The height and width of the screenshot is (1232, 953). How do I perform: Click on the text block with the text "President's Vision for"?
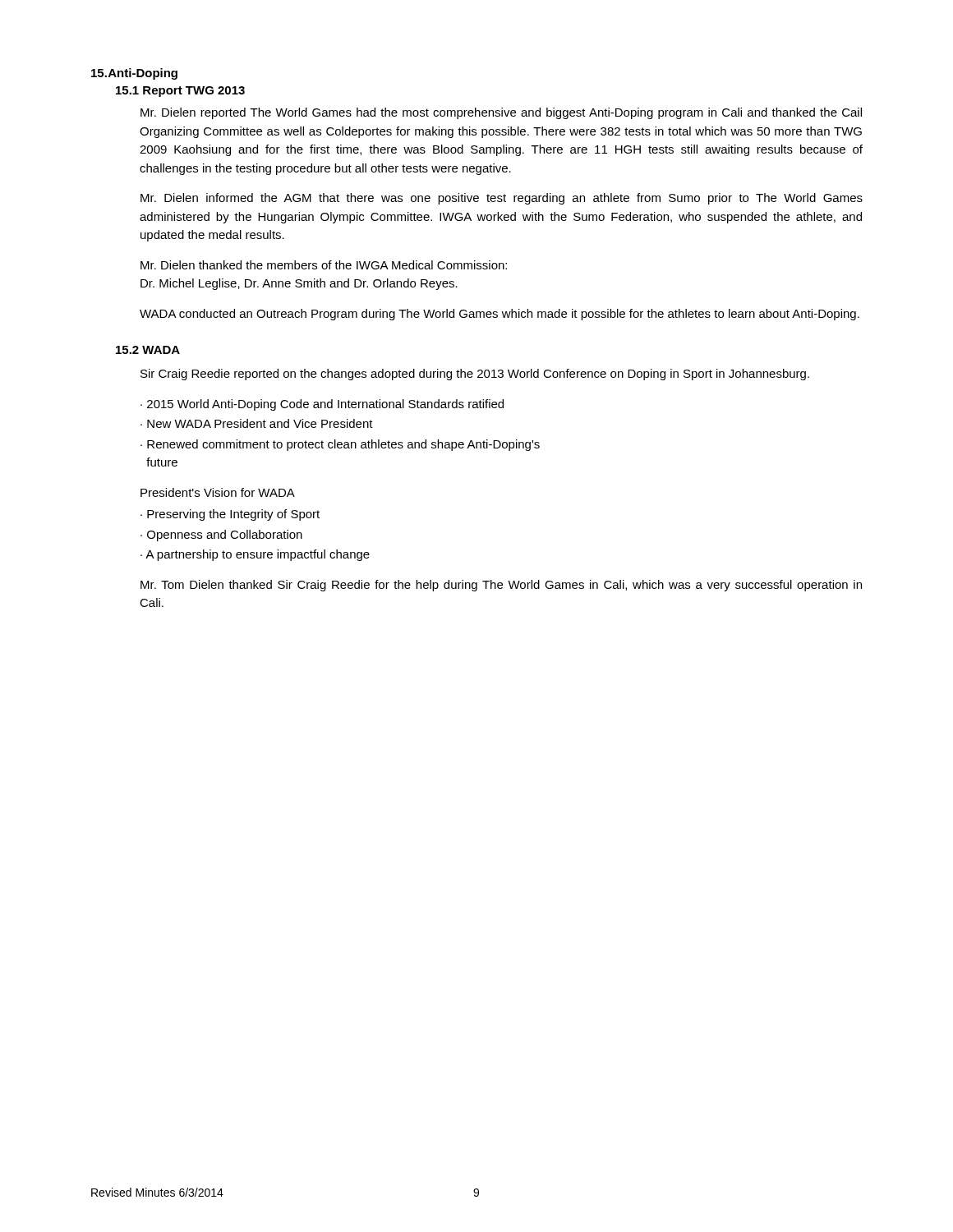point(217,492)
